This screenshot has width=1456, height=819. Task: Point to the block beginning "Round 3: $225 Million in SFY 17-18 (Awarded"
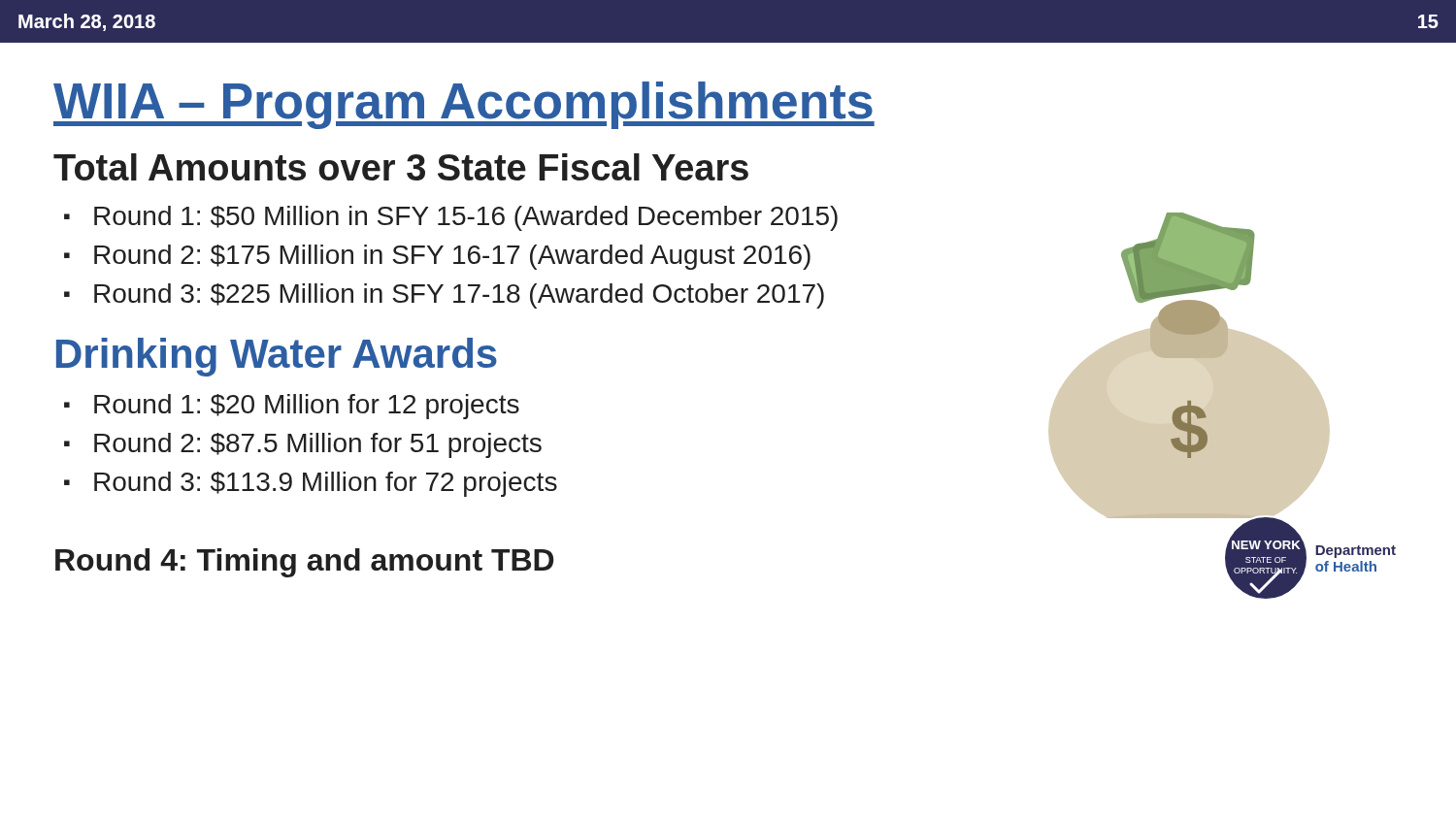click(459, 294)
